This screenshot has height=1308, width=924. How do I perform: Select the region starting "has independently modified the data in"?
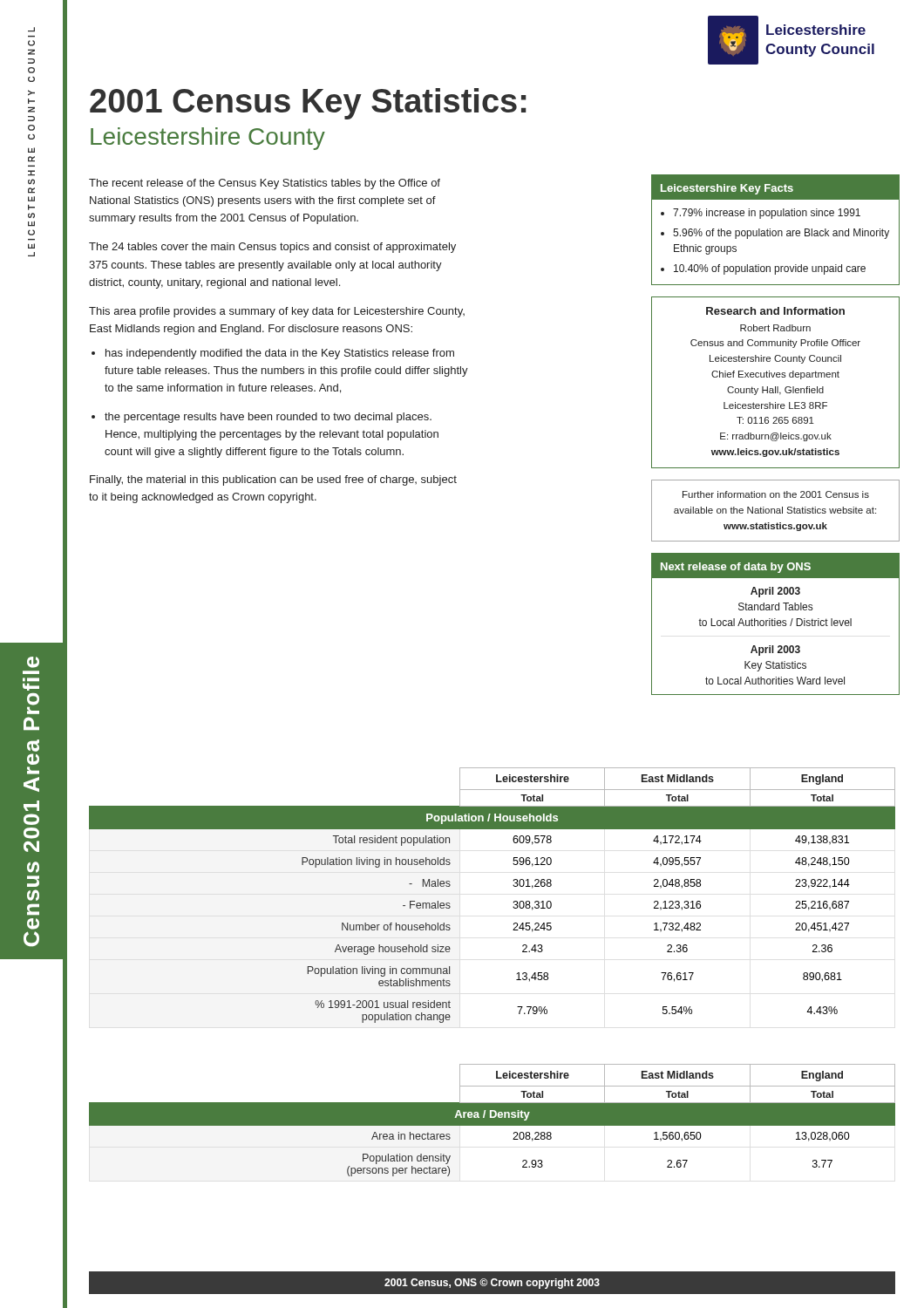tap(286, 370)
